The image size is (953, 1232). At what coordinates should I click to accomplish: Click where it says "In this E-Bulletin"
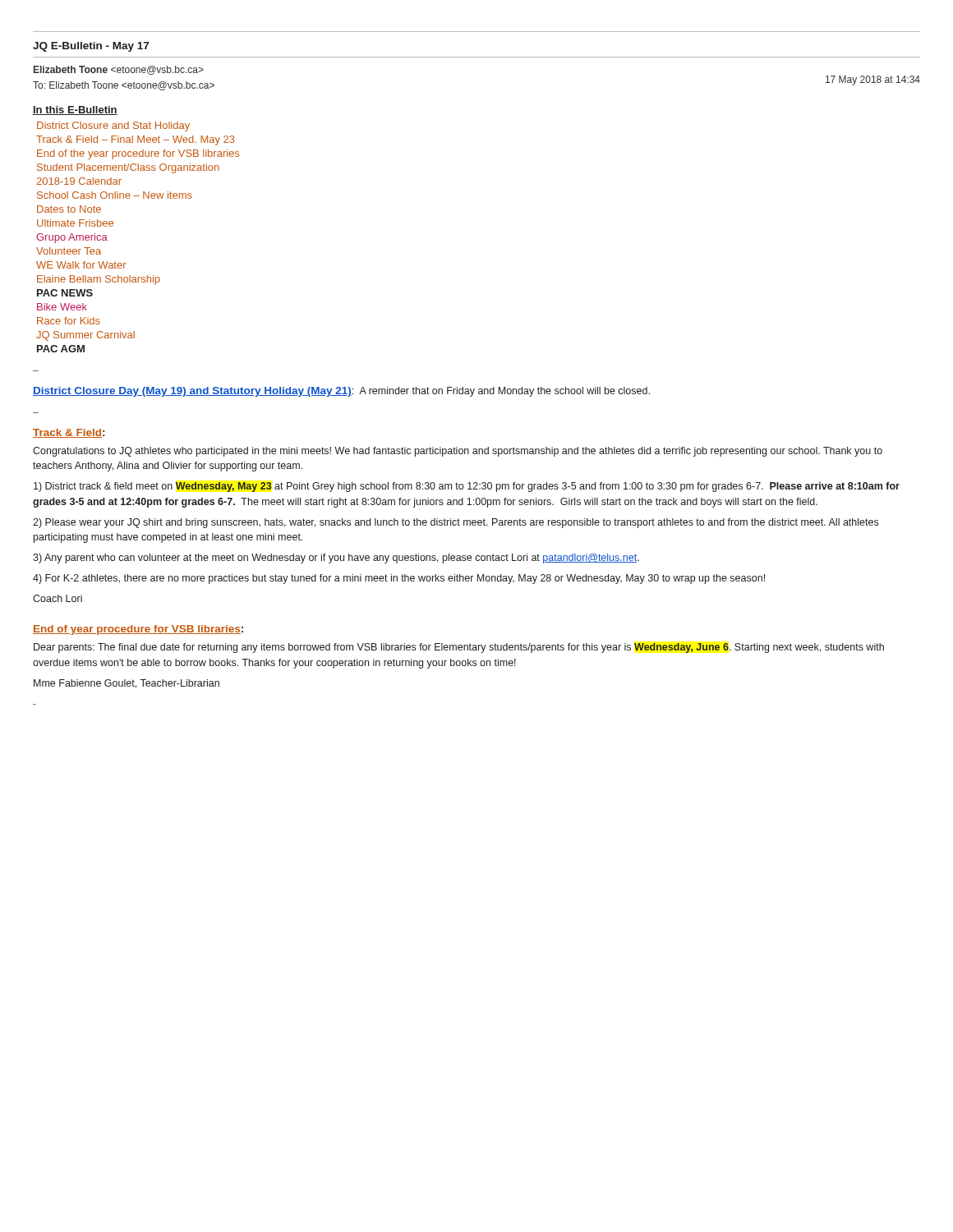pos(75,110)
